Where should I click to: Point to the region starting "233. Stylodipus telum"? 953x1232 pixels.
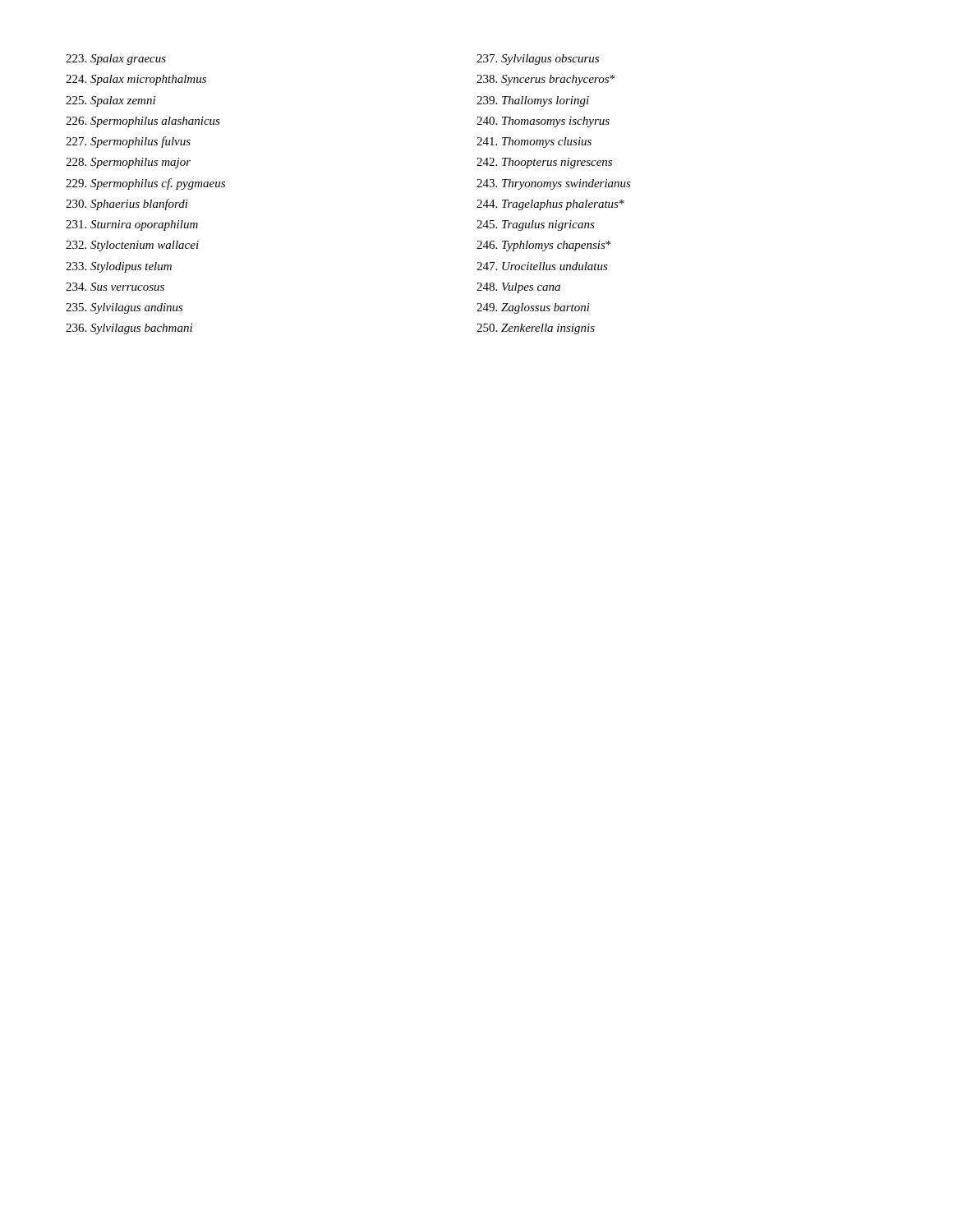coord(119,266)
